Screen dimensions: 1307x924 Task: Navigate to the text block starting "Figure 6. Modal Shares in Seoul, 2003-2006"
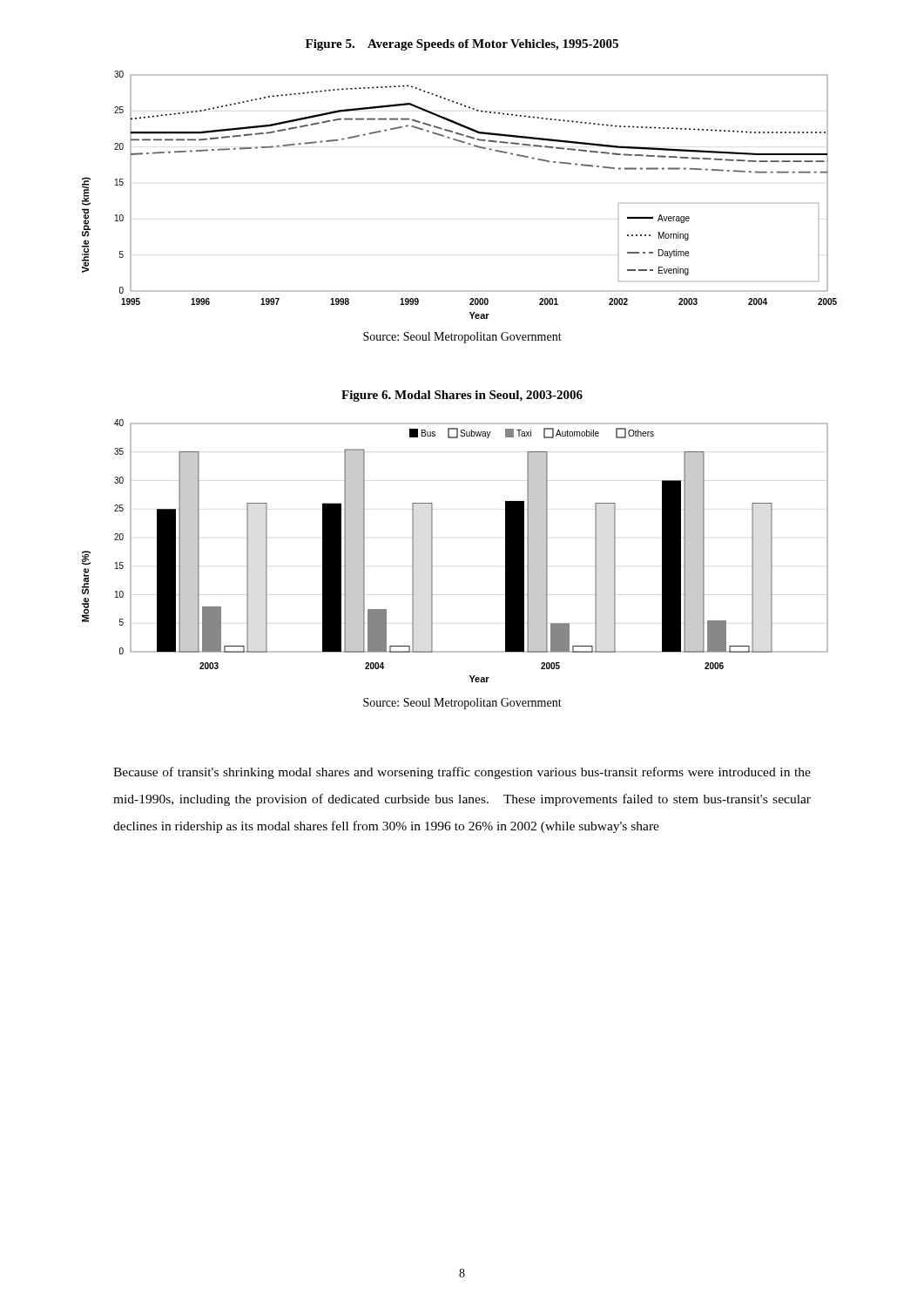tap(462, 395)
